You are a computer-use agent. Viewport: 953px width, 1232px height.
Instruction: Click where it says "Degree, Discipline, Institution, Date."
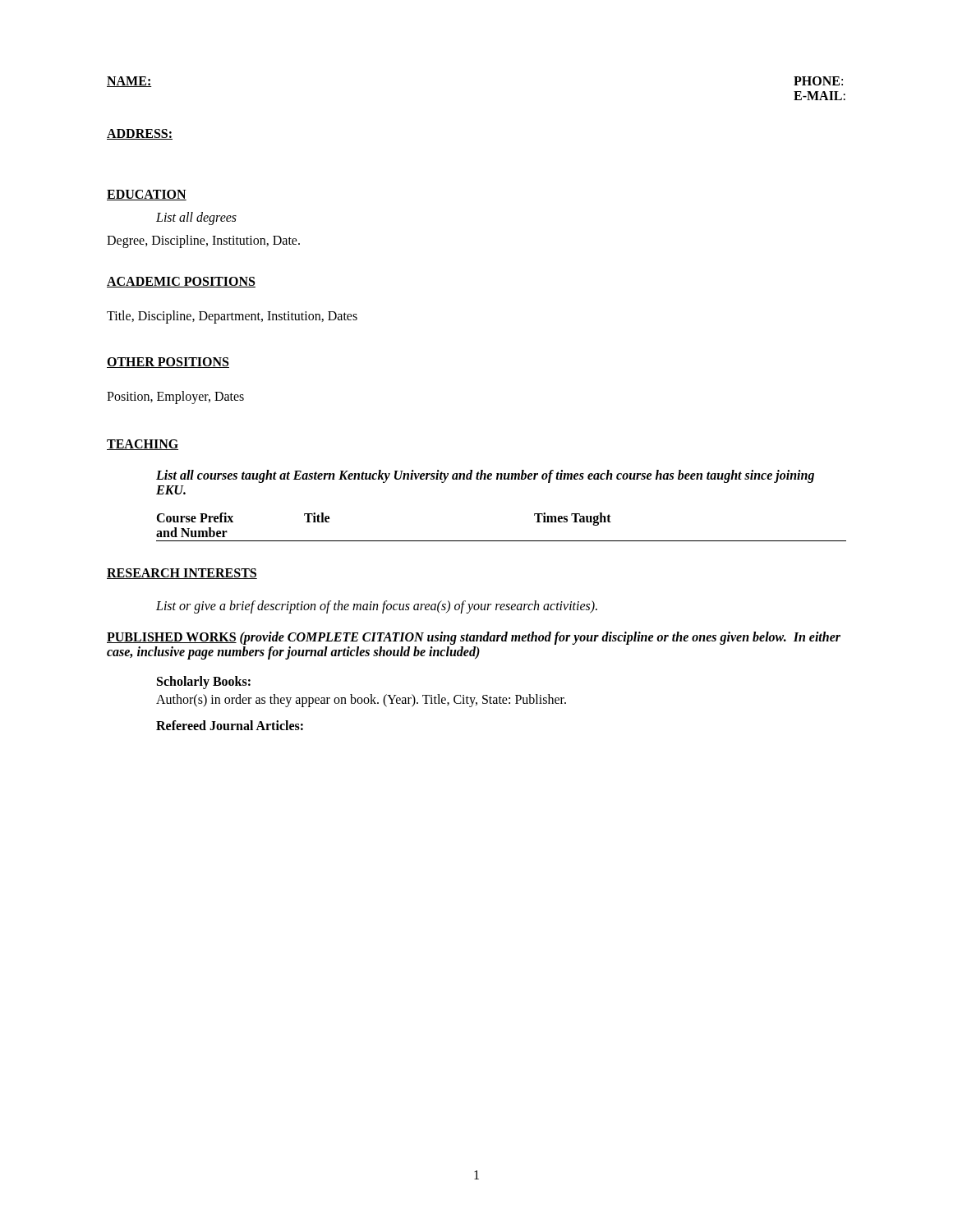pos(204,240)
